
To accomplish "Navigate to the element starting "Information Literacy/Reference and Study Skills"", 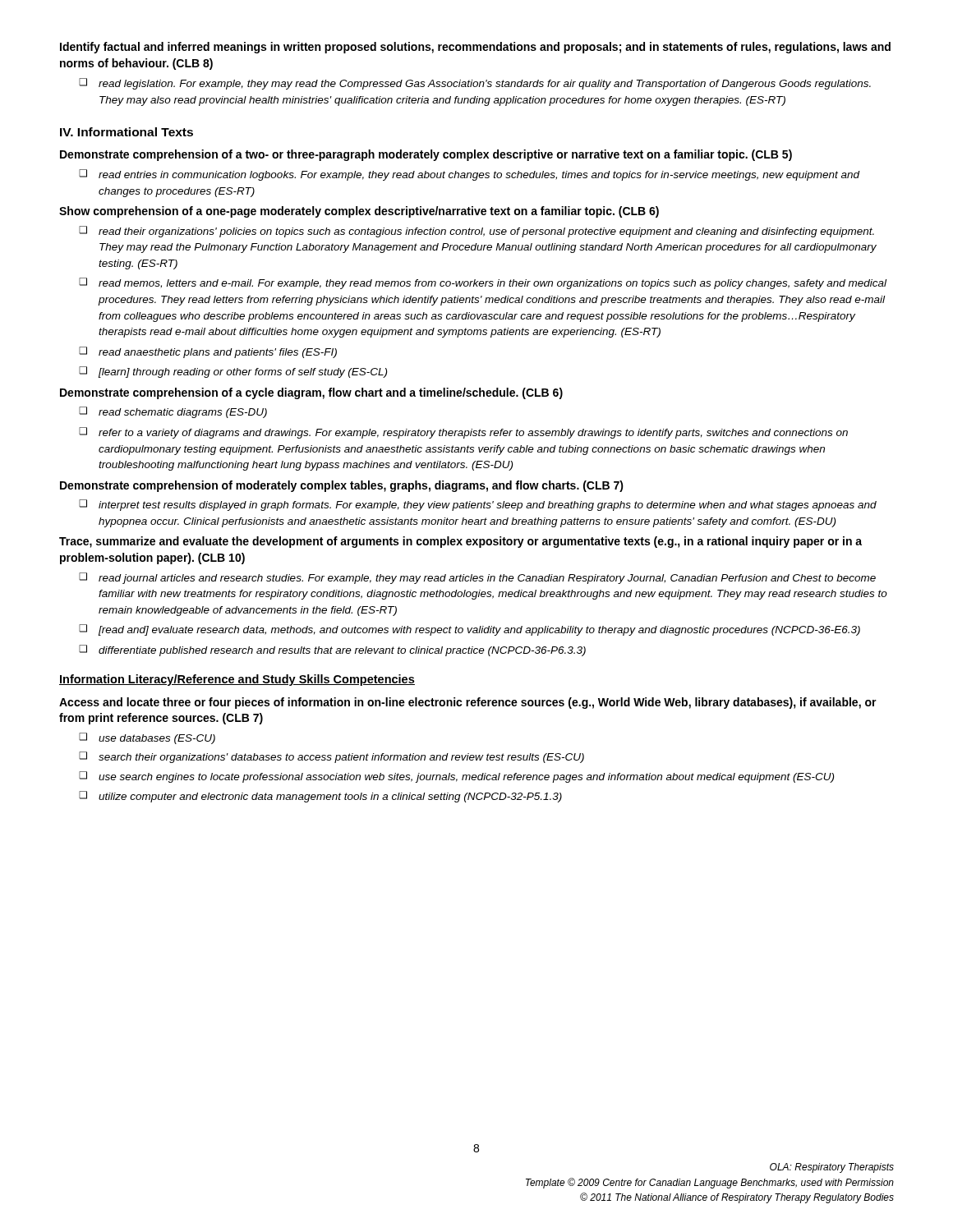I will [237, 680].
